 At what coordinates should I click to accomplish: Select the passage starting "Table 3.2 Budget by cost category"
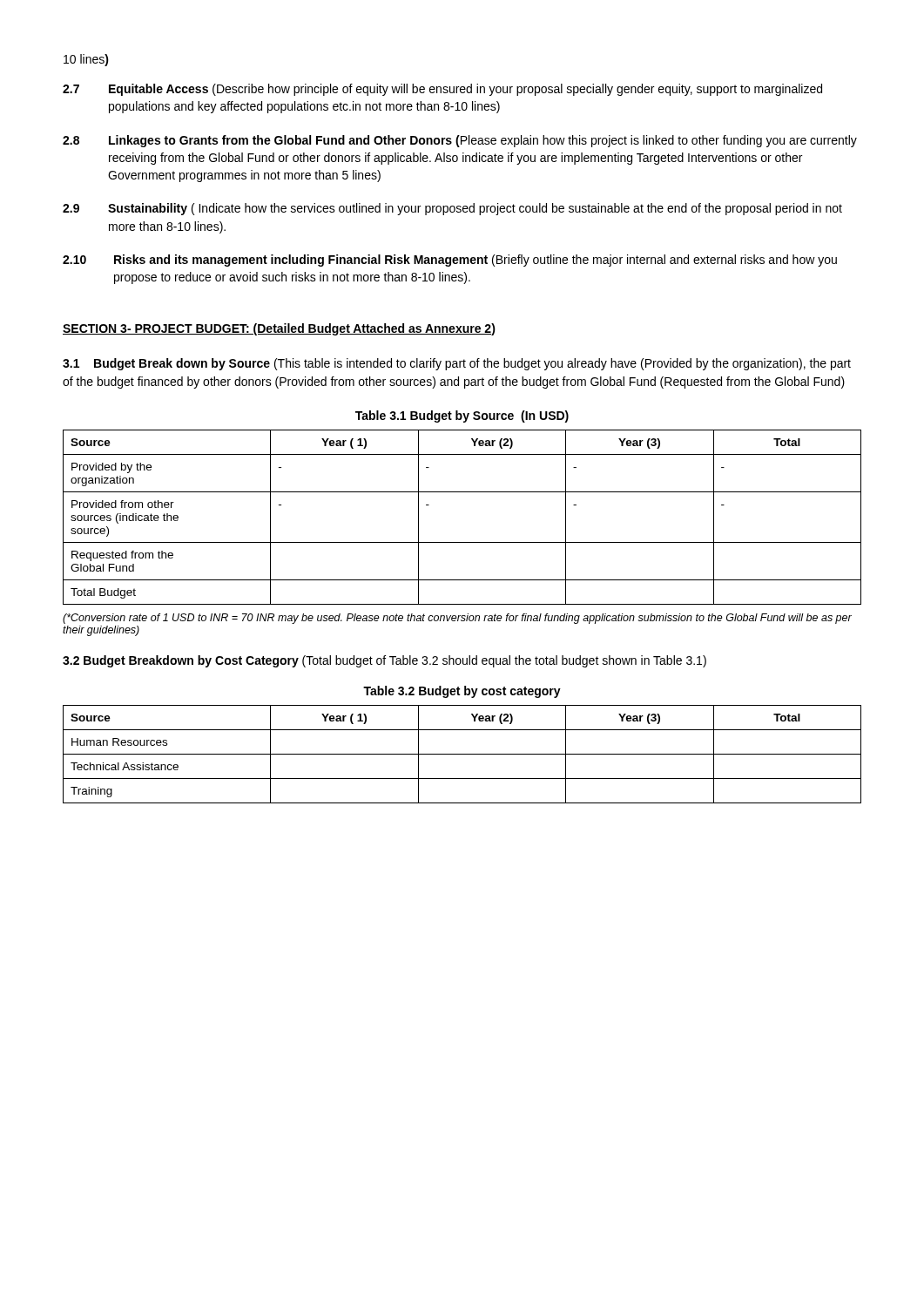(462, 691)
